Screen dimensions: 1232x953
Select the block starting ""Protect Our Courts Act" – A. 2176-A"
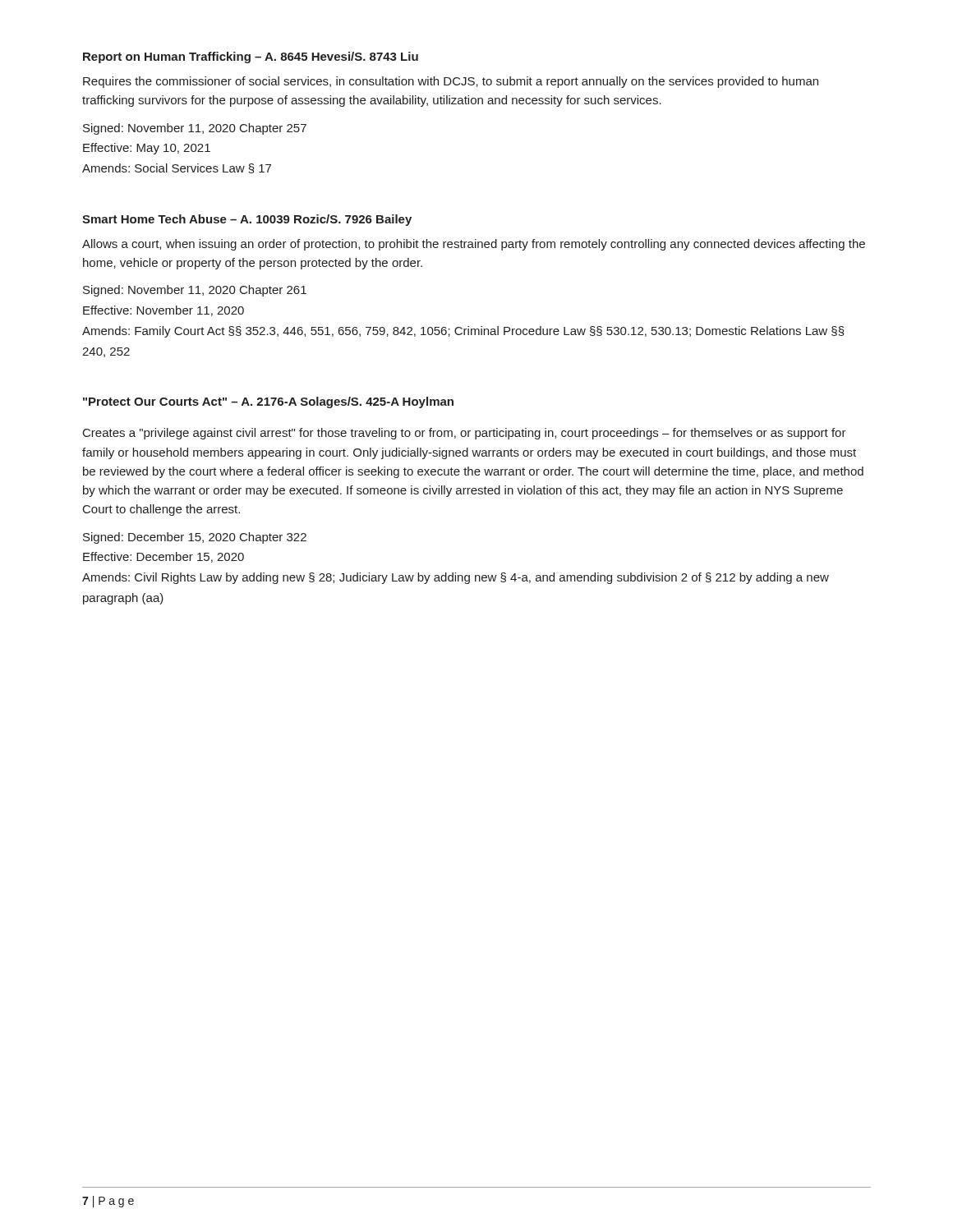tap(268, 401)
